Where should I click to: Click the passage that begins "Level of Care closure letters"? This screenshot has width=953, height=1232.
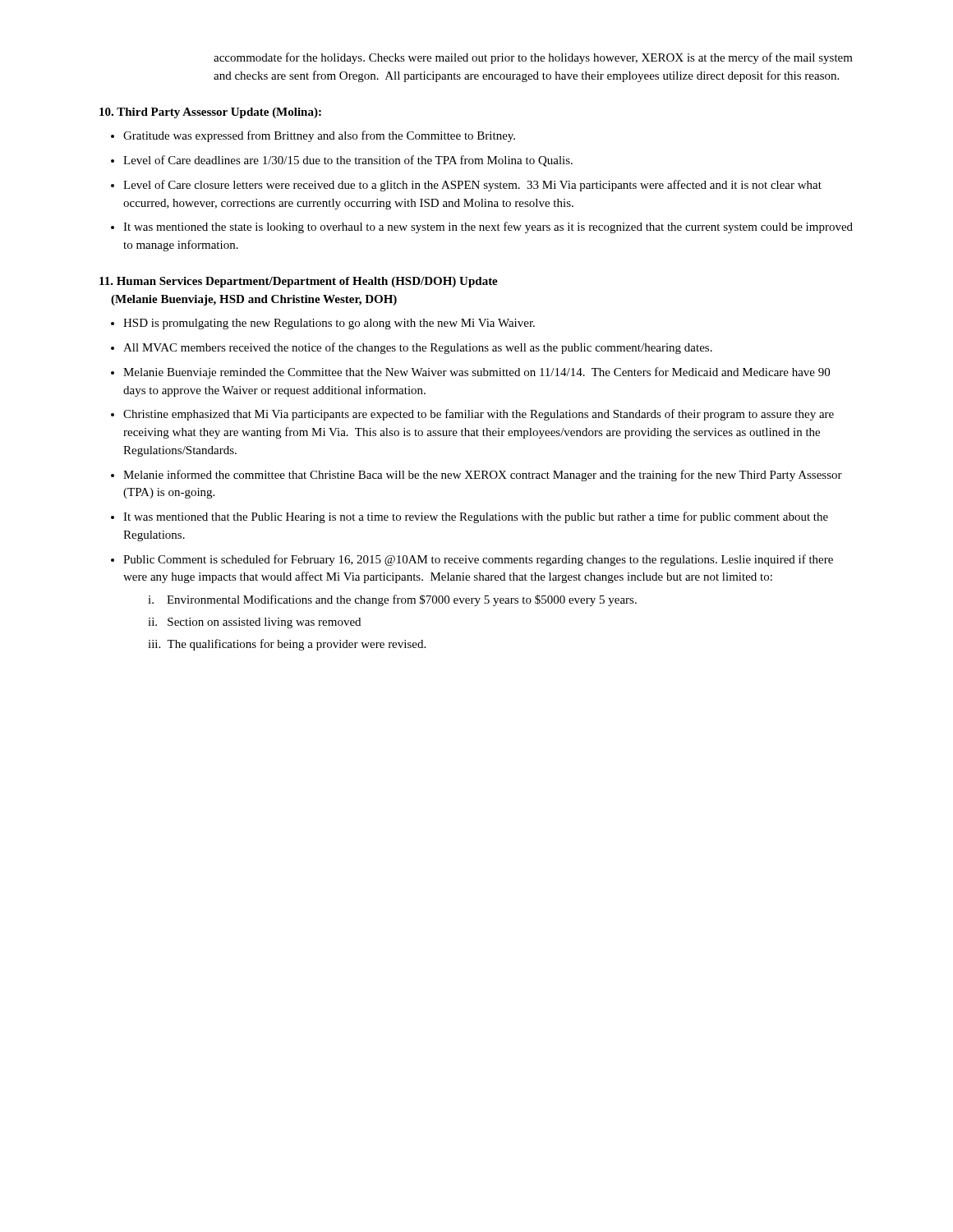472,194
